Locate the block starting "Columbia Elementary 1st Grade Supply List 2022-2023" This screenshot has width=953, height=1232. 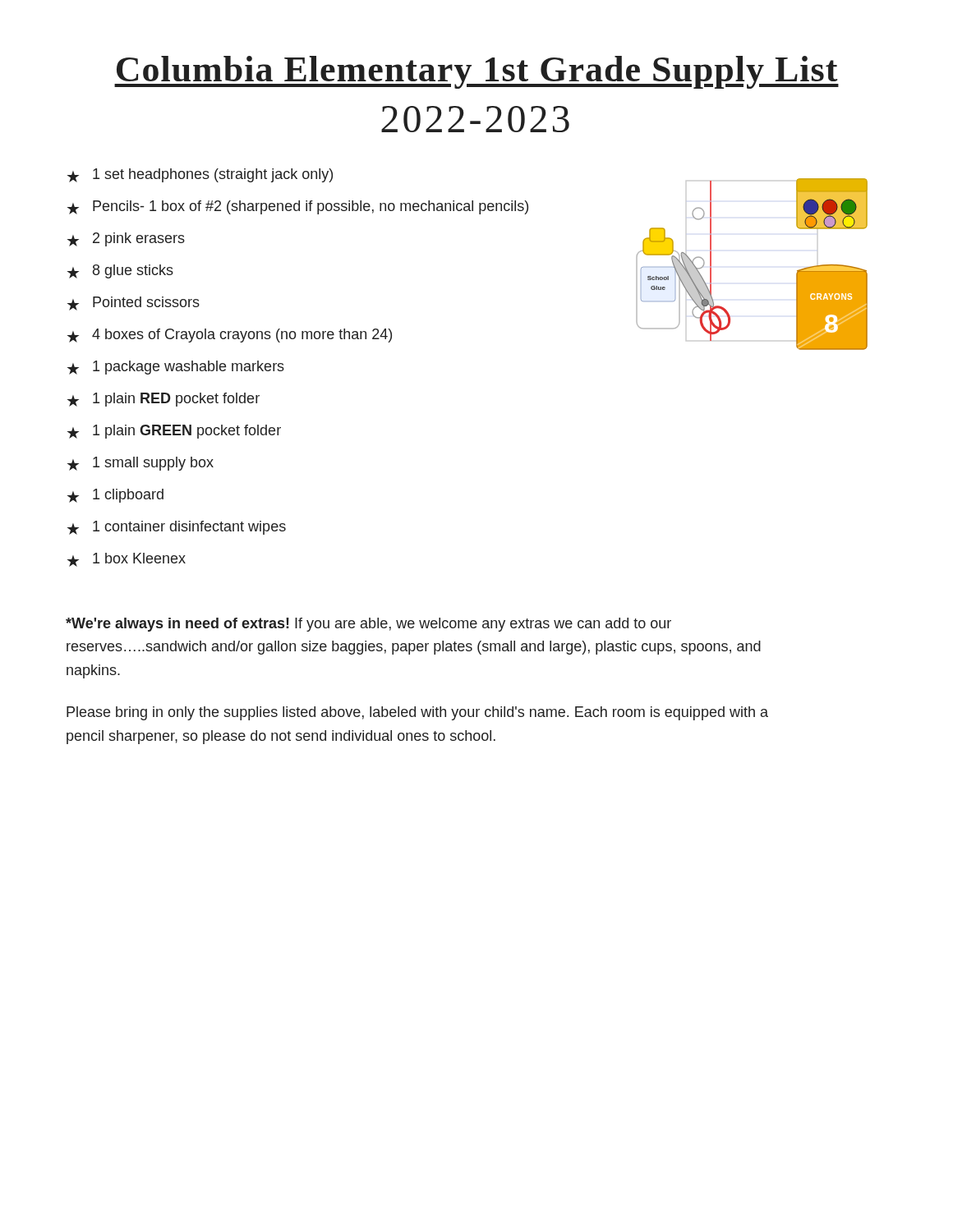[476, 95]
